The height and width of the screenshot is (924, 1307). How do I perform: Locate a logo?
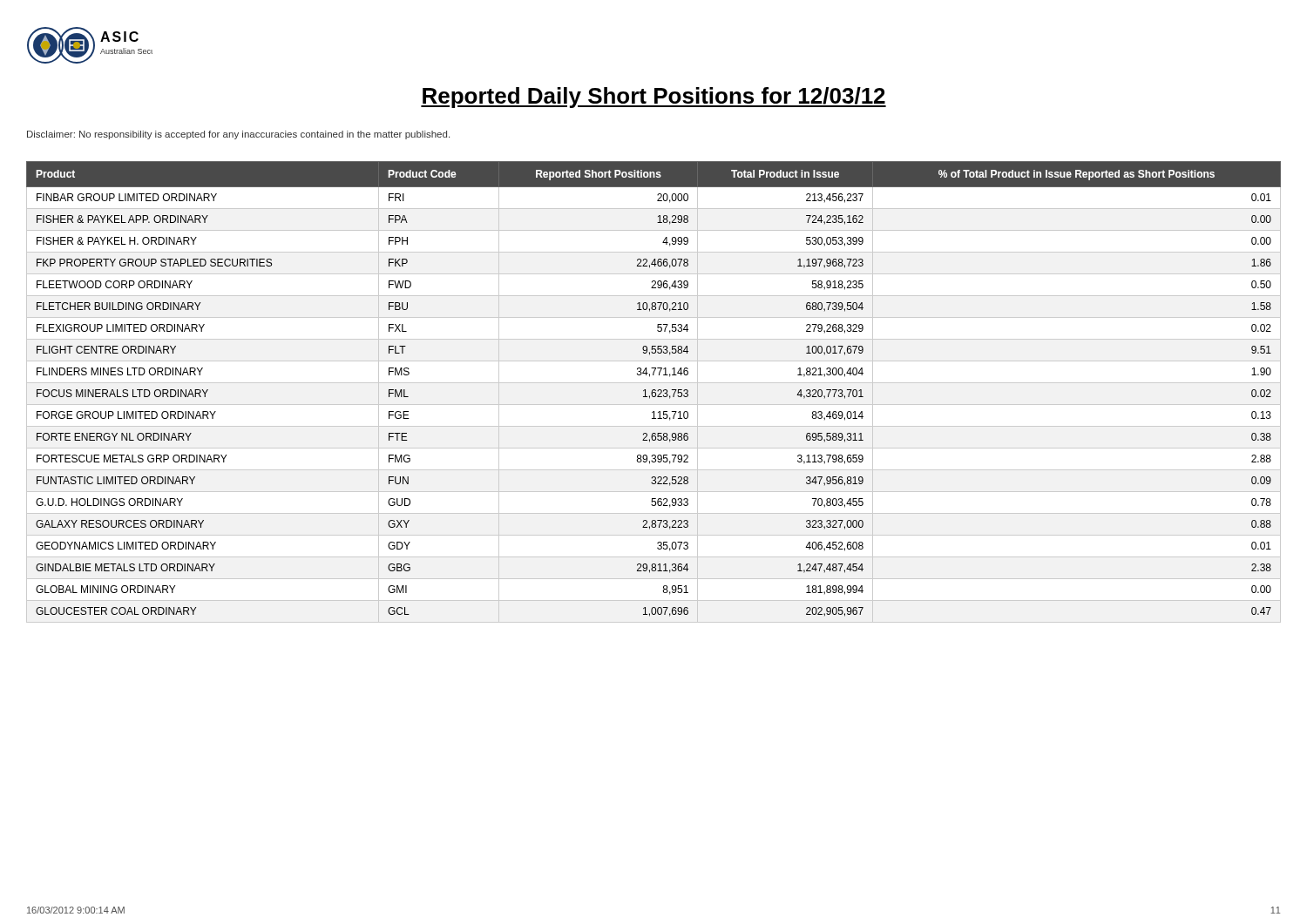[89, 46]
